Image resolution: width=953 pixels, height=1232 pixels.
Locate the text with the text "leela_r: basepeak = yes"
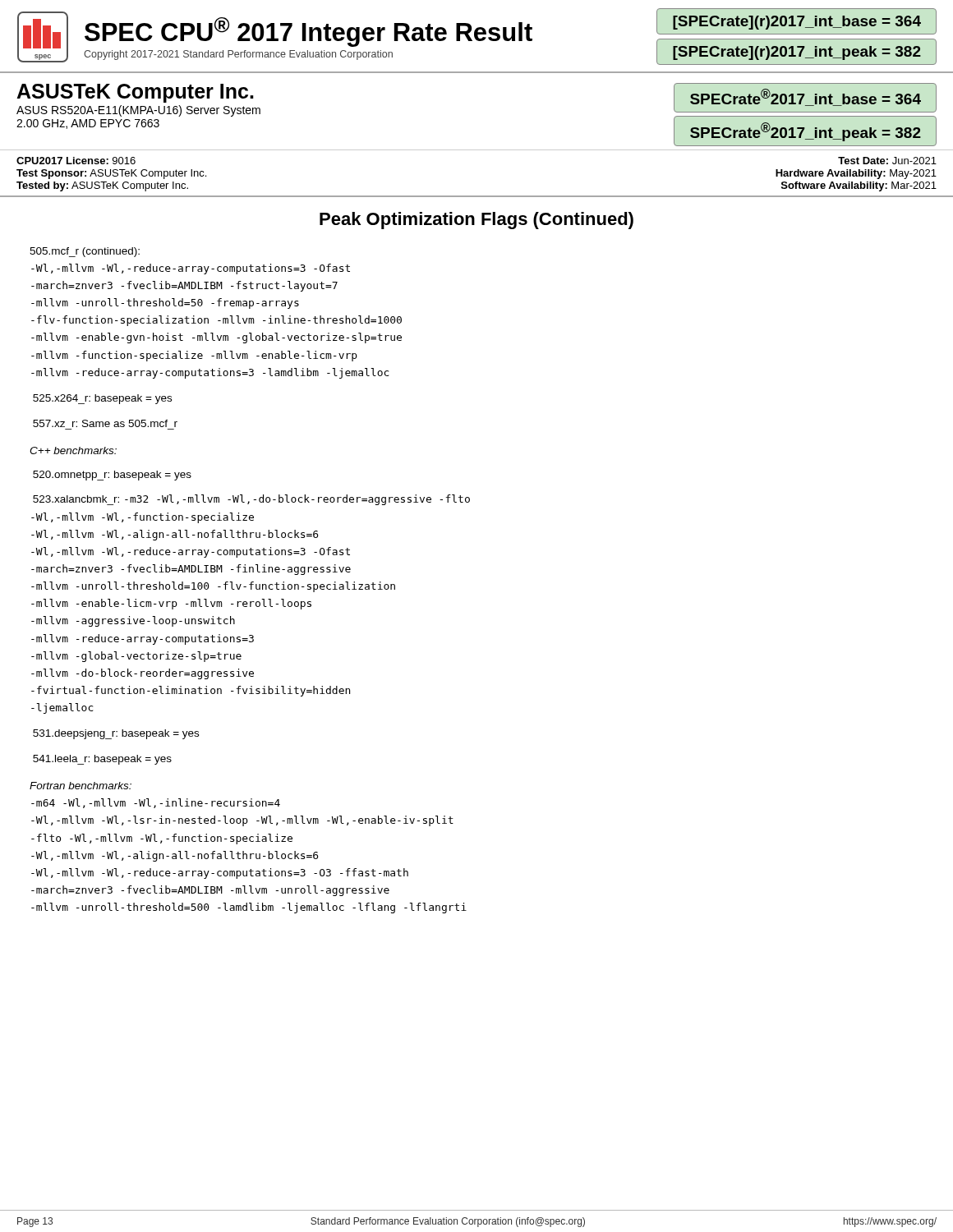click(x=101, y=759)
